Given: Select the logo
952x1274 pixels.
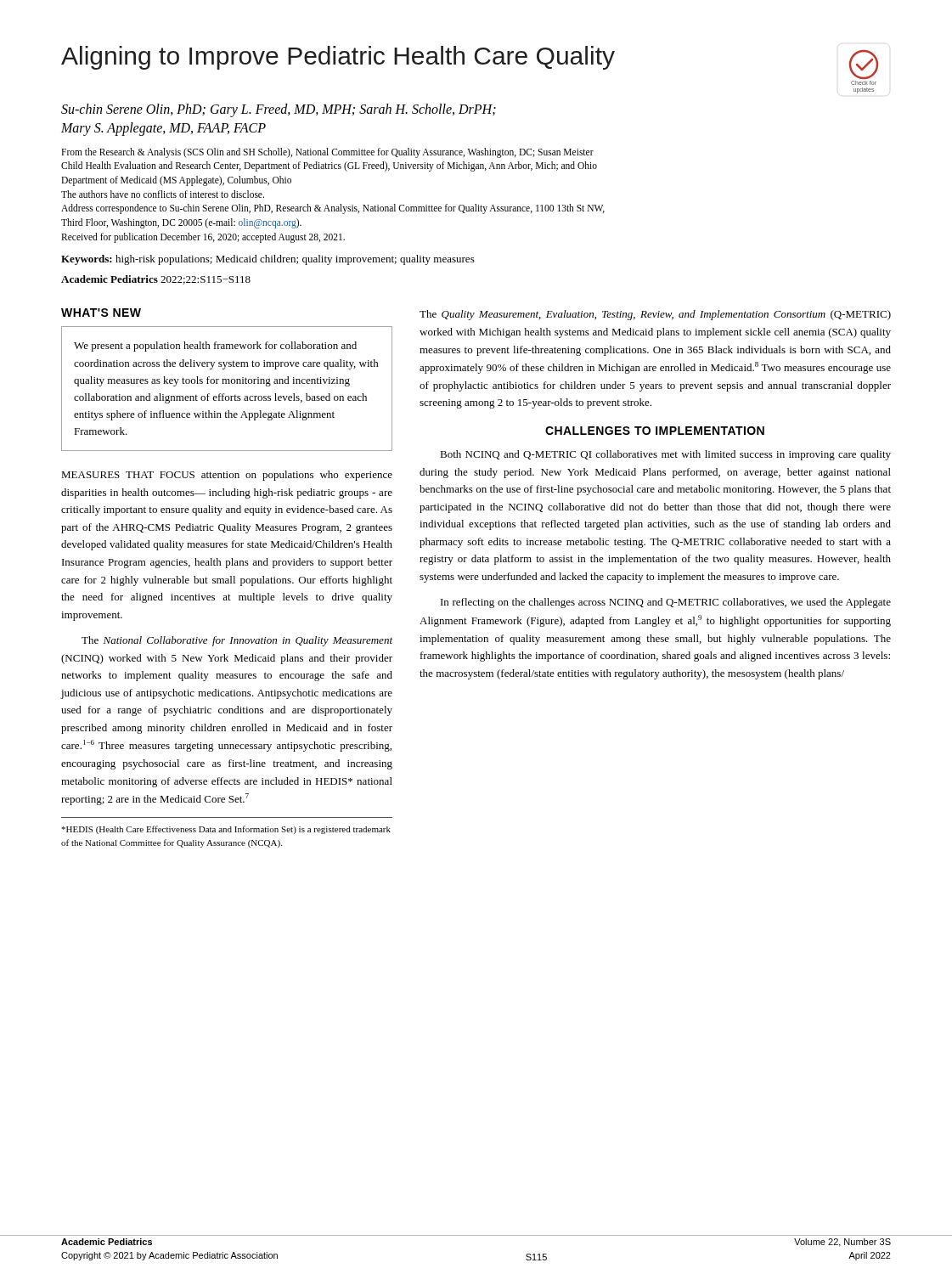Looking at the screenshot, I should [864, 70].
